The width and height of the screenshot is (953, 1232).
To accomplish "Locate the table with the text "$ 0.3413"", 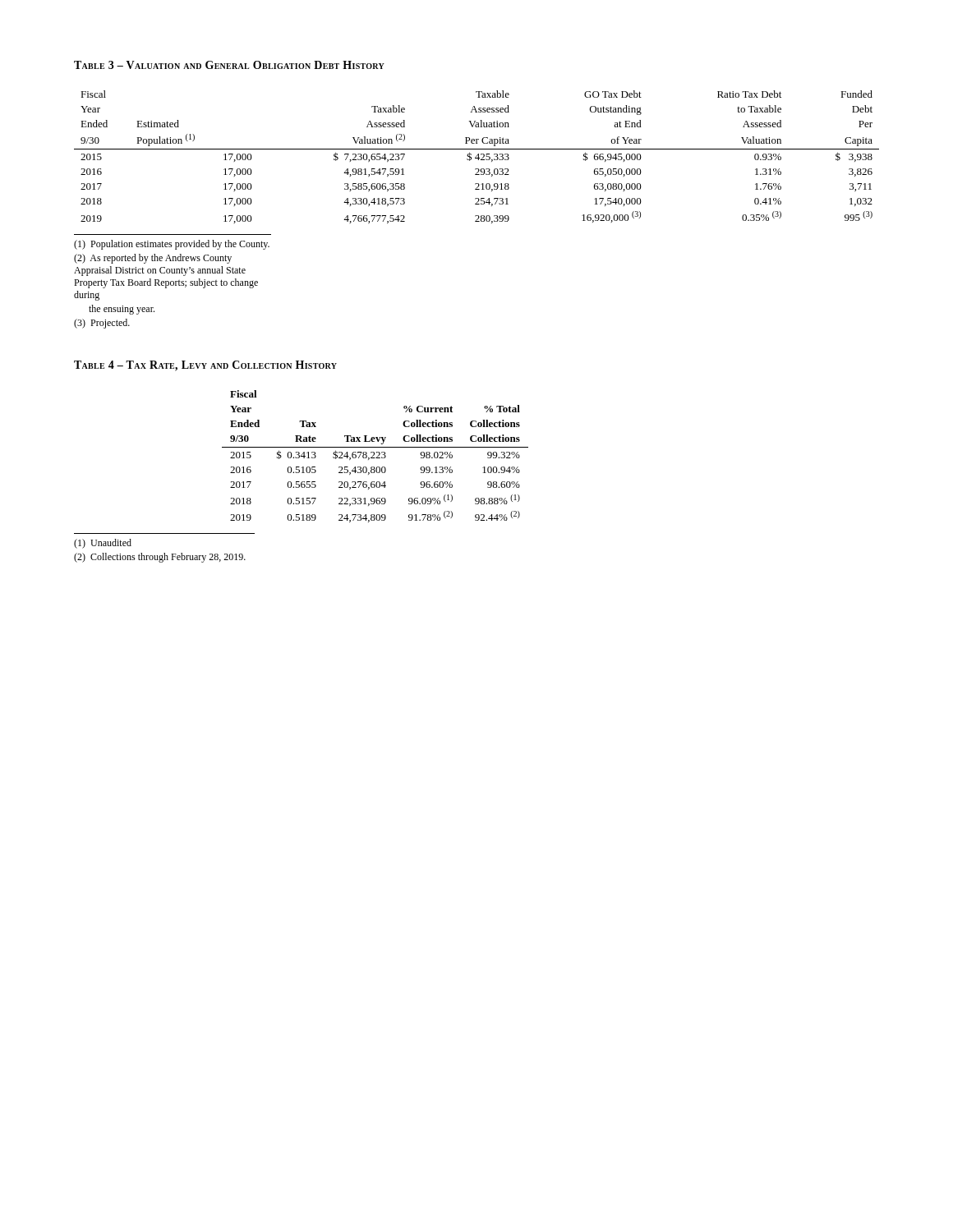I will coord(513,456).
